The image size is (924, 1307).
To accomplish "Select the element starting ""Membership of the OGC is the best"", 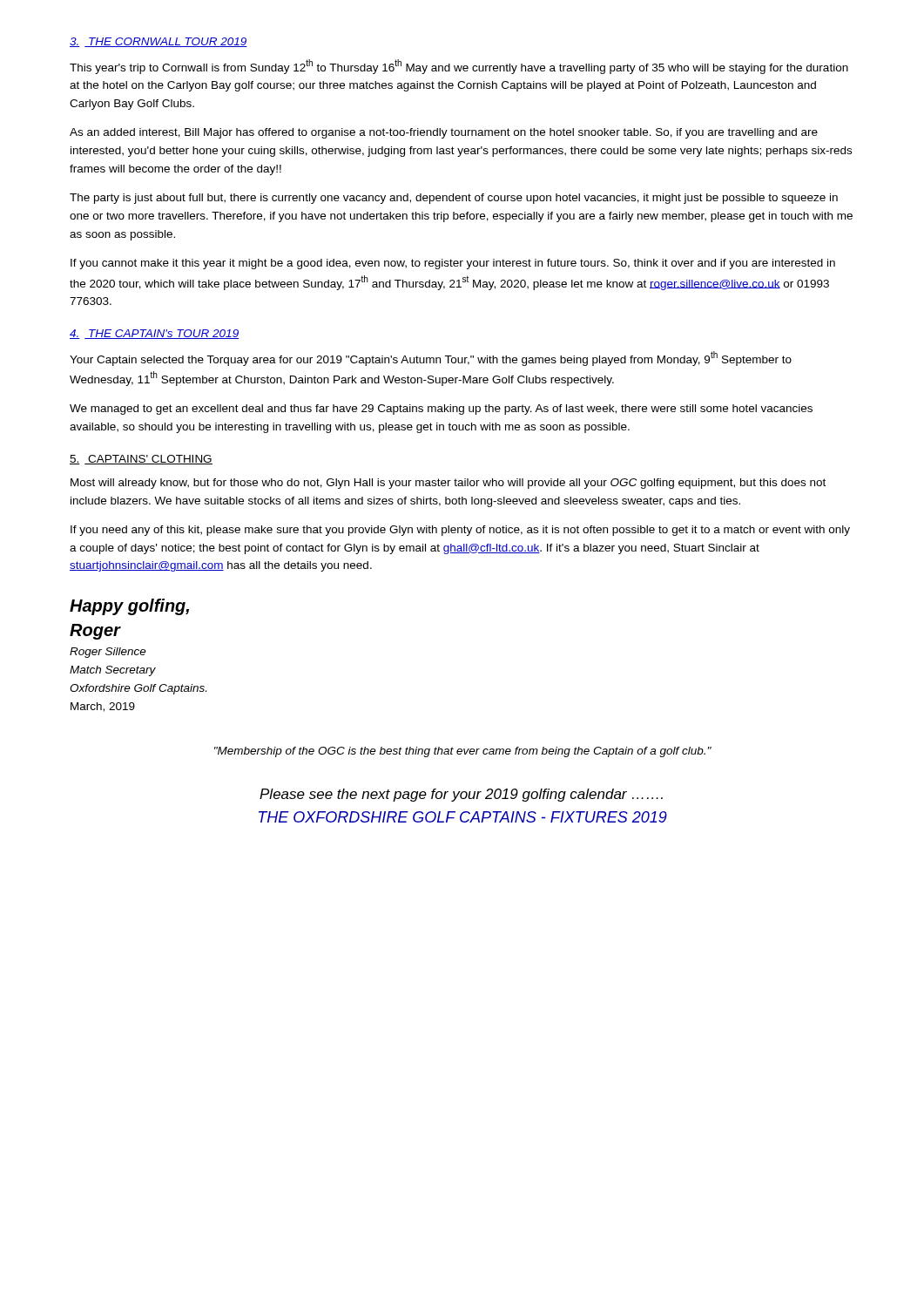I will pyautogui.click(x=462, y=751).
